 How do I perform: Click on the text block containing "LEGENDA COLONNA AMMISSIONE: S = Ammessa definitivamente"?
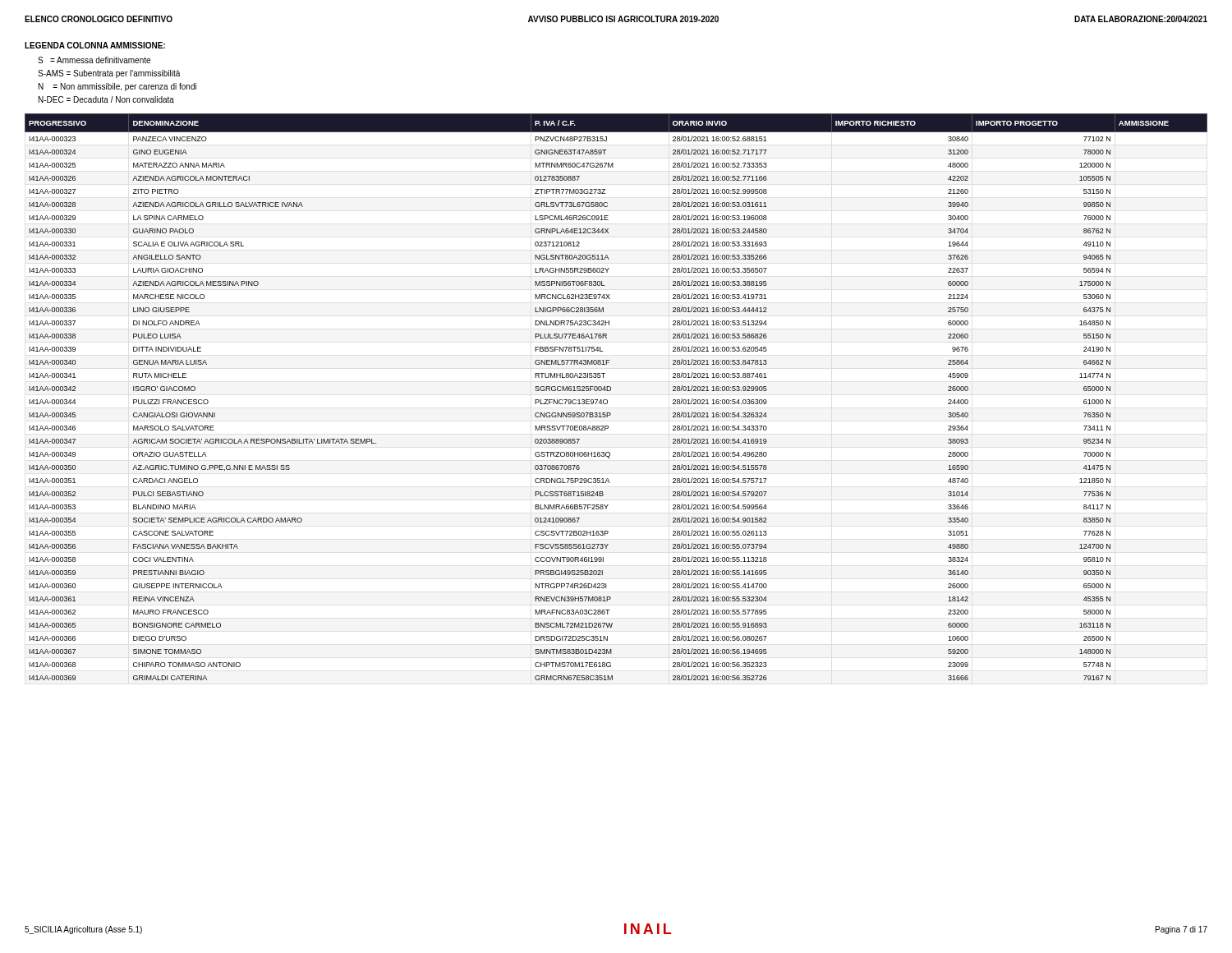[111, 73]
